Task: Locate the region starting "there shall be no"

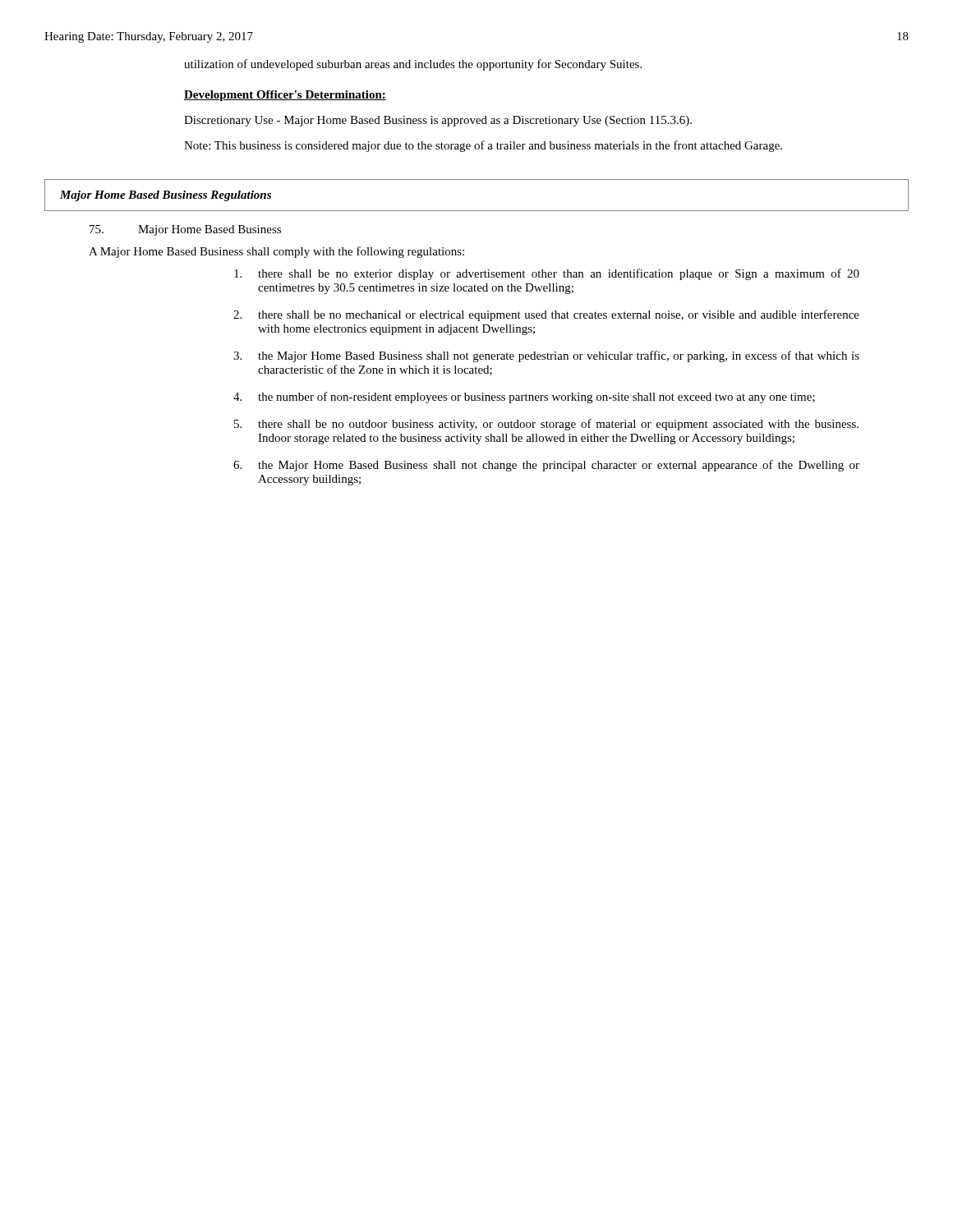Action: point(546,281)
